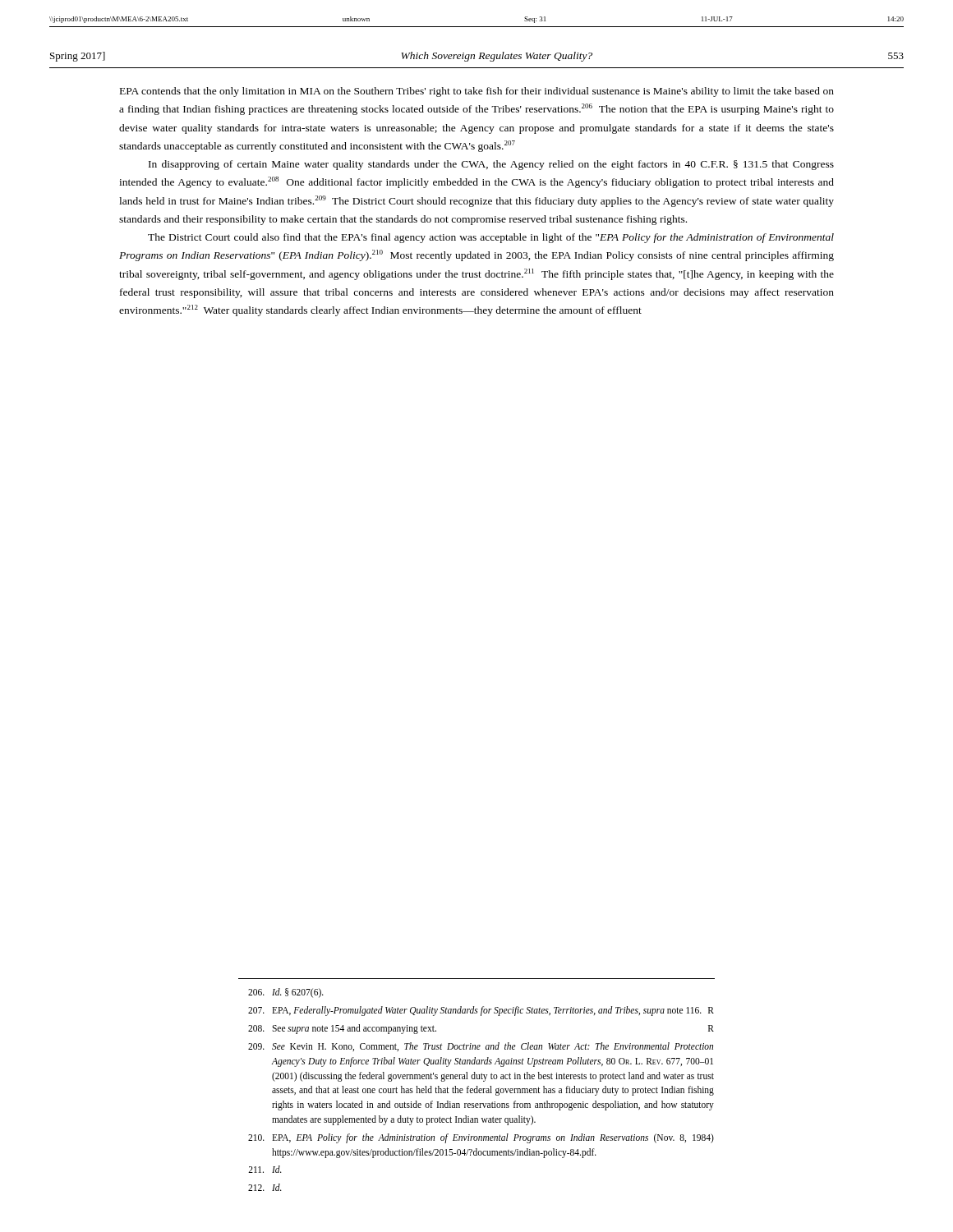Where is the passage that starts "EPA contends that the only limitation in"?
Screen dimensions: 1232x953
(x=476, y=119)
